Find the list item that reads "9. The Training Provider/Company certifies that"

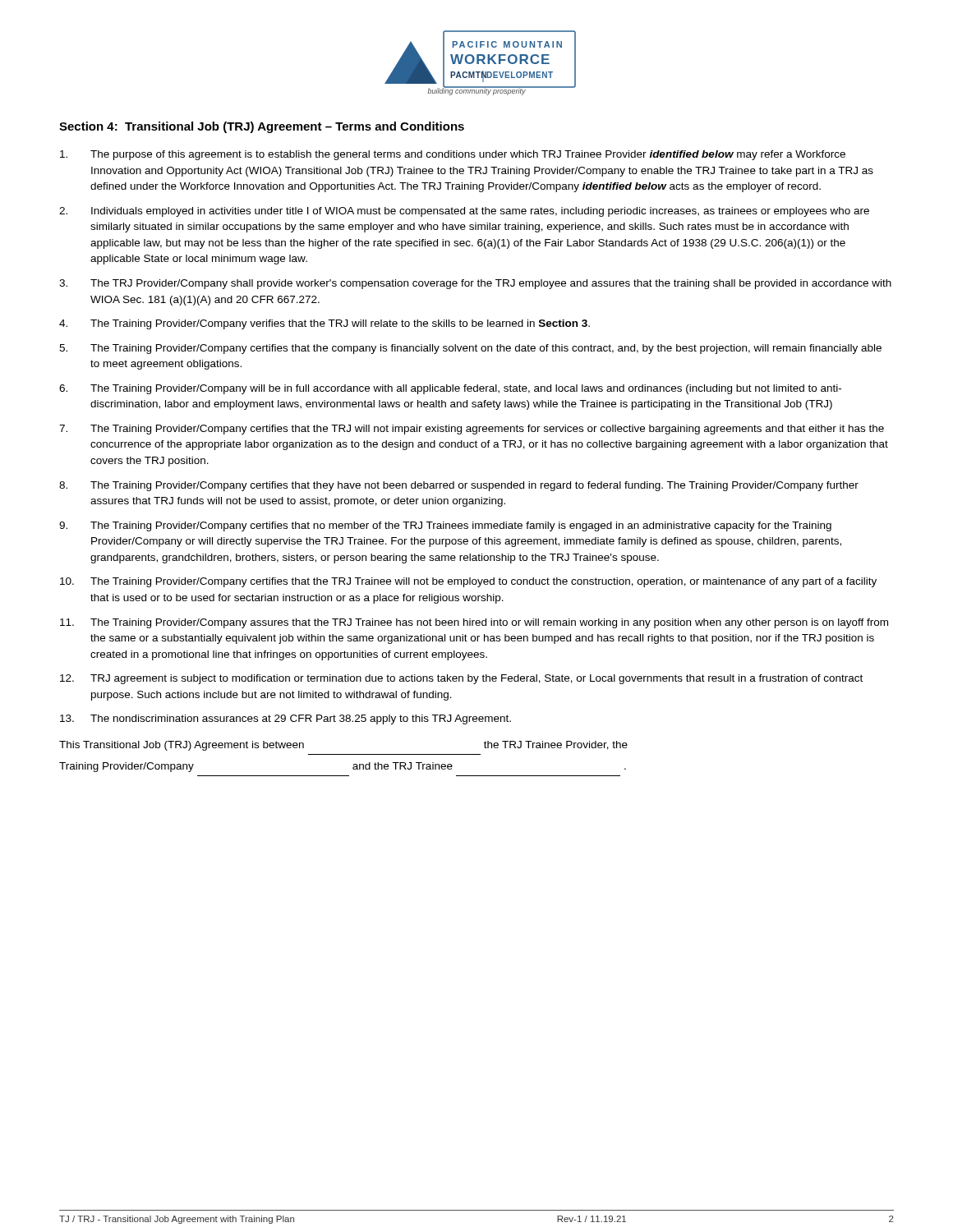coord(476,541)
